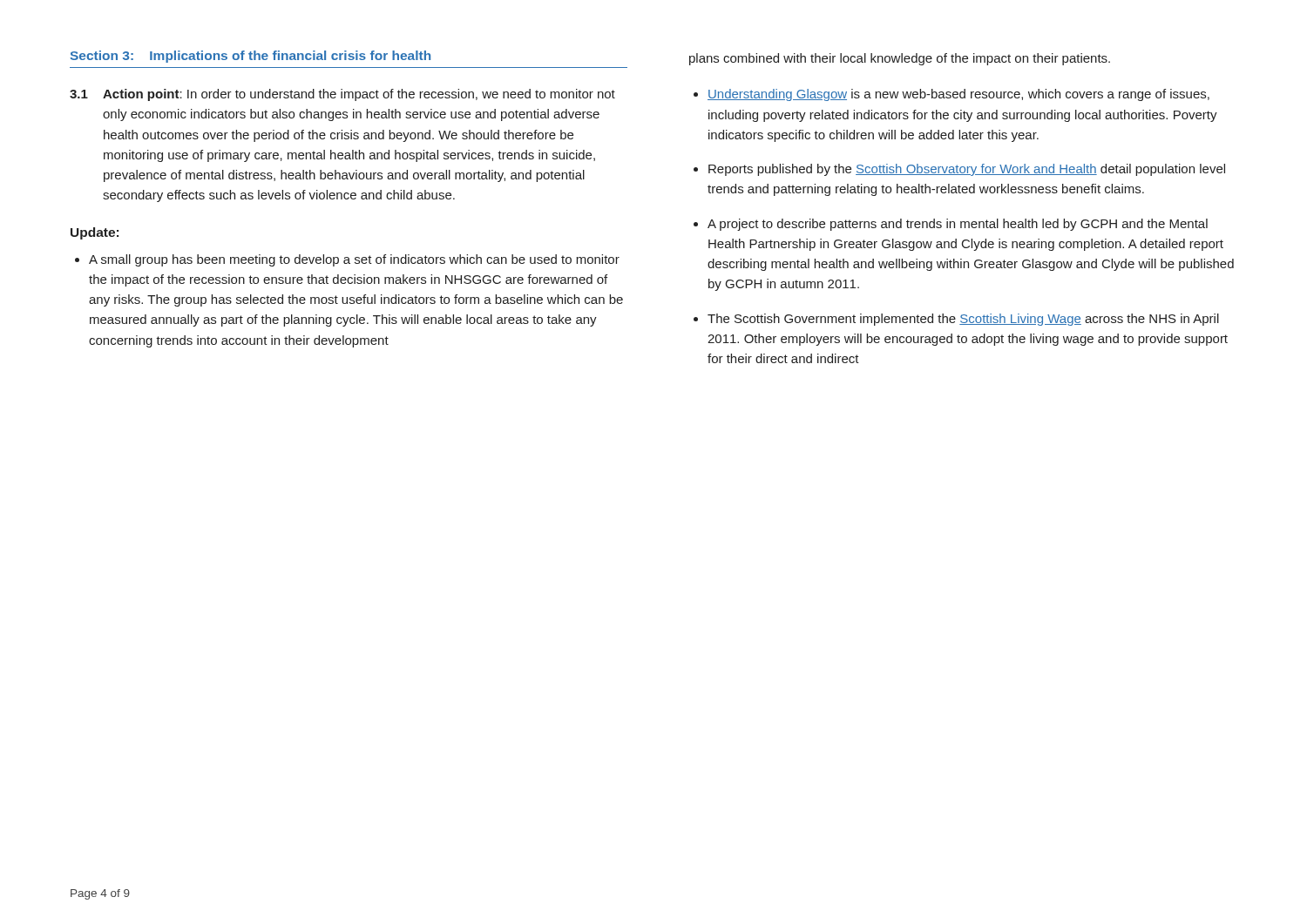Click the passage that begins "Reports published by the Scottish"

coord(967,179)
